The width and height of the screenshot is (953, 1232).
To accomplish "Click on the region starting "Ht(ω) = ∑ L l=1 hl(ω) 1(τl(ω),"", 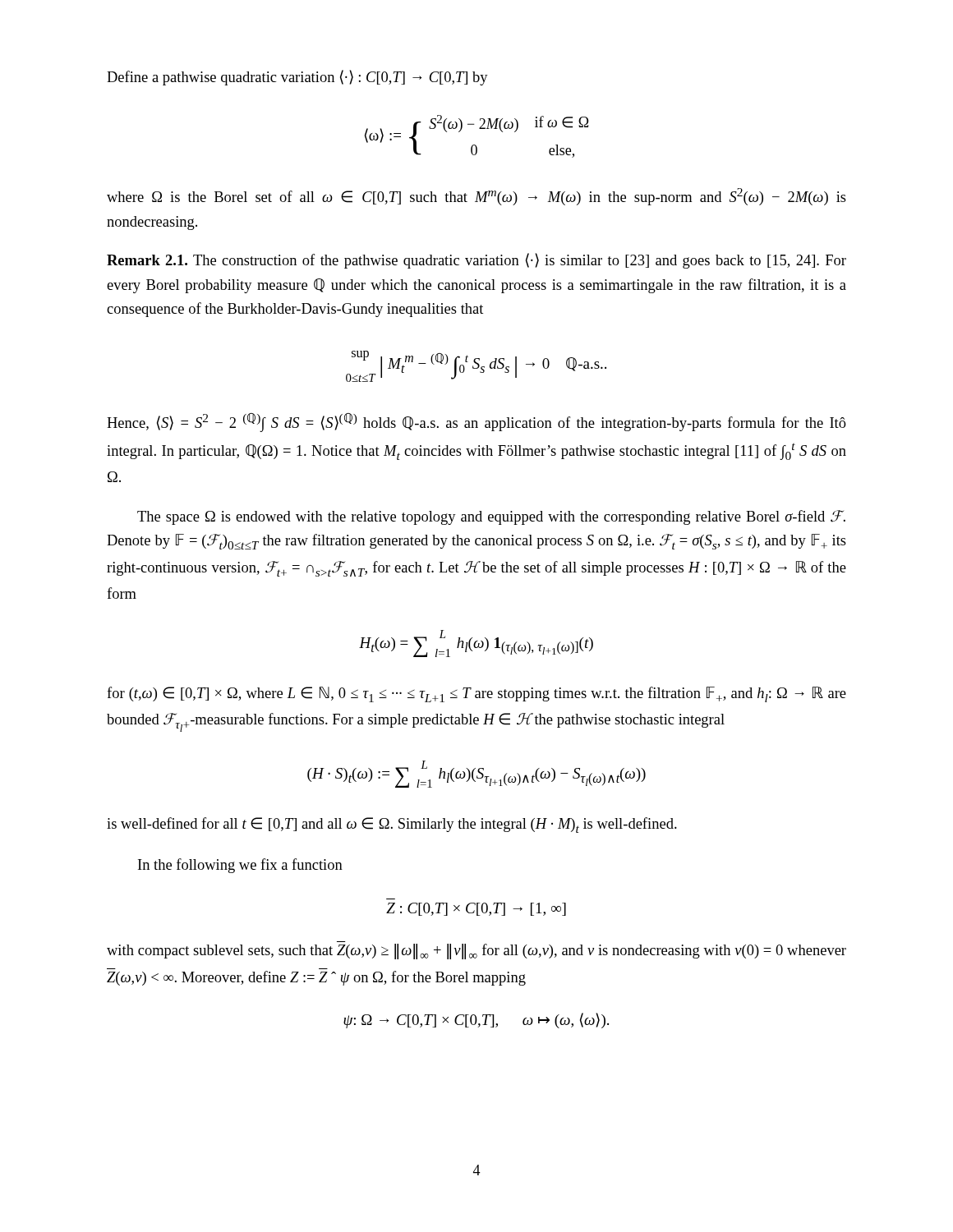I will 476,644.
